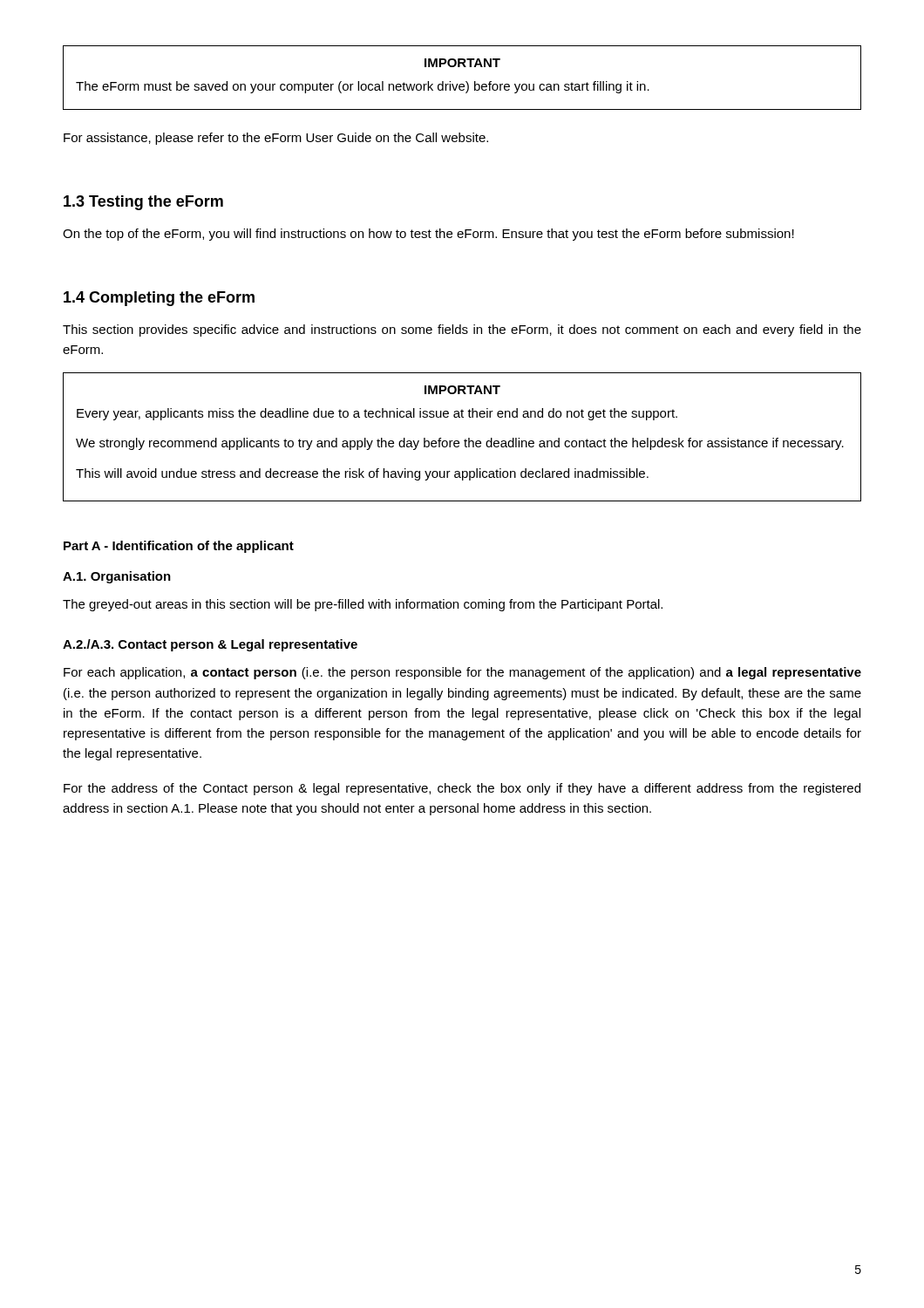
Task: Click on the element starting "This section provides specific"
Action: tap(462, 339)
